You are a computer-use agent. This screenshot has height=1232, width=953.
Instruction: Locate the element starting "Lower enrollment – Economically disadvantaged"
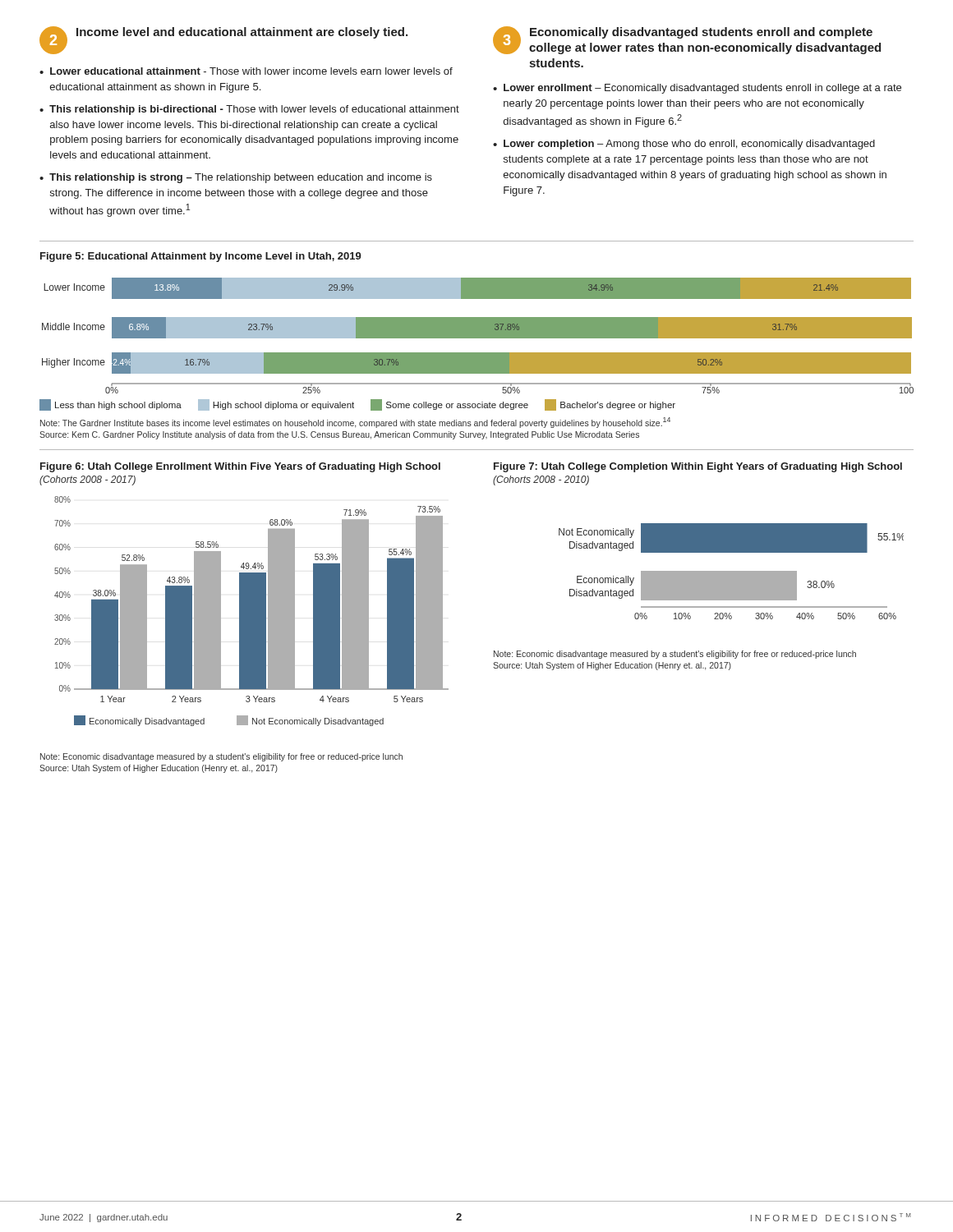click(x=708, y=105)
